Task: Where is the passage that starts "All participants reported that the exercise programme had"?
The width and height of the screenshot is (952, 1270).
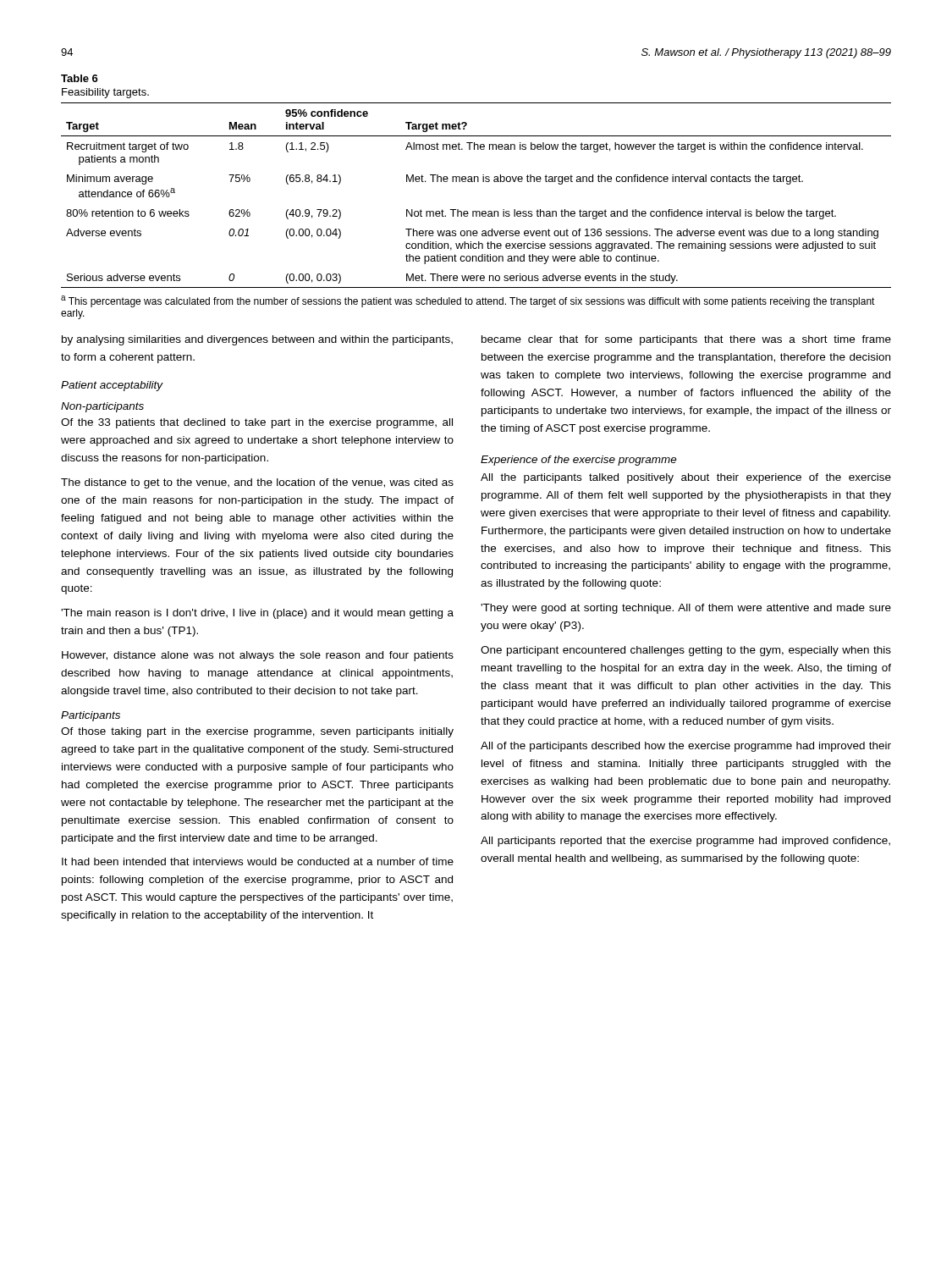Action: pos(686,850)
